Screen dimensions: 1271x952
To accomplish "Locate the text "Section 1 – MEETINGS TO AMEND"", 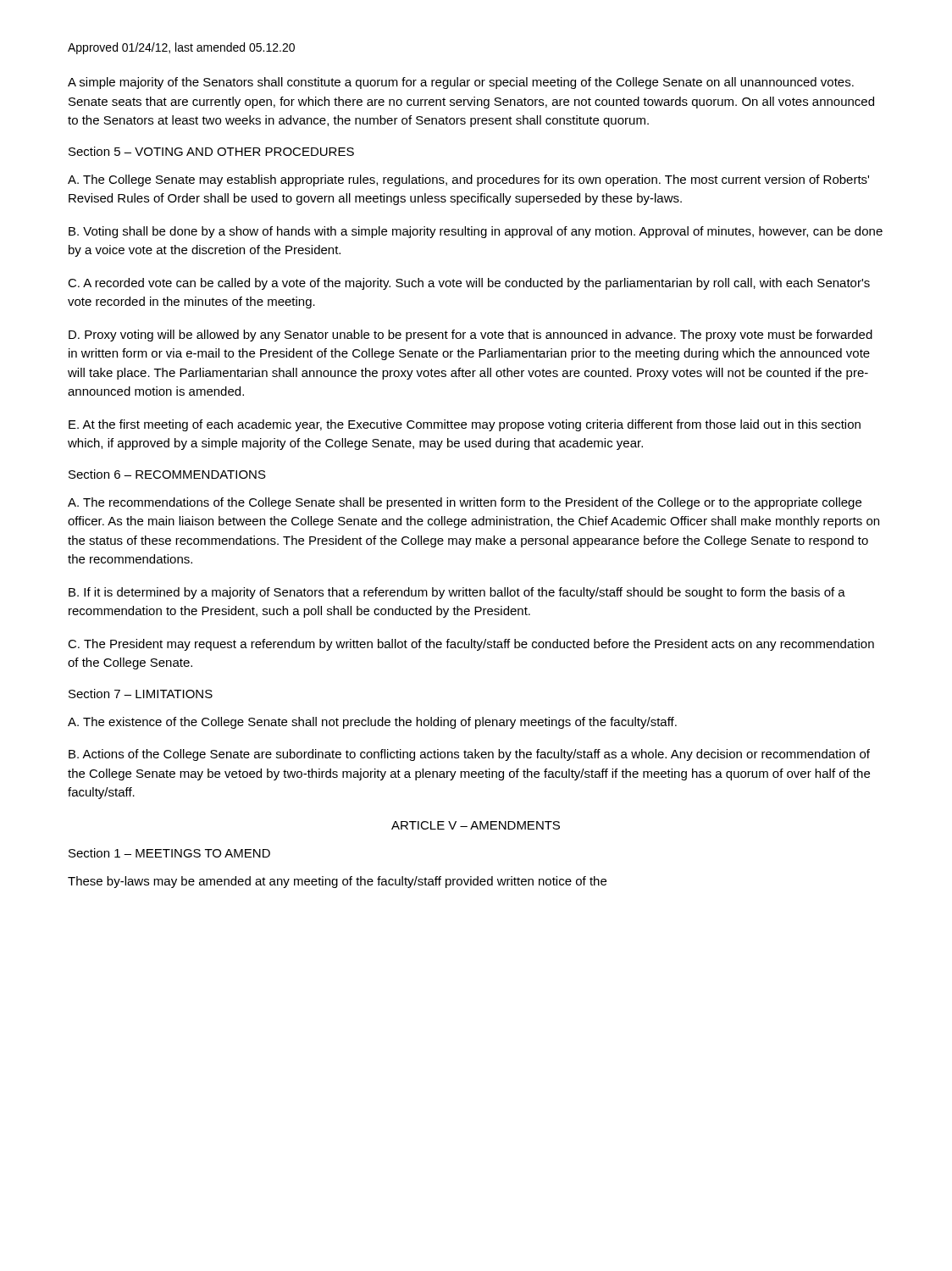I will pyautogui.click(x=169, y=852).
